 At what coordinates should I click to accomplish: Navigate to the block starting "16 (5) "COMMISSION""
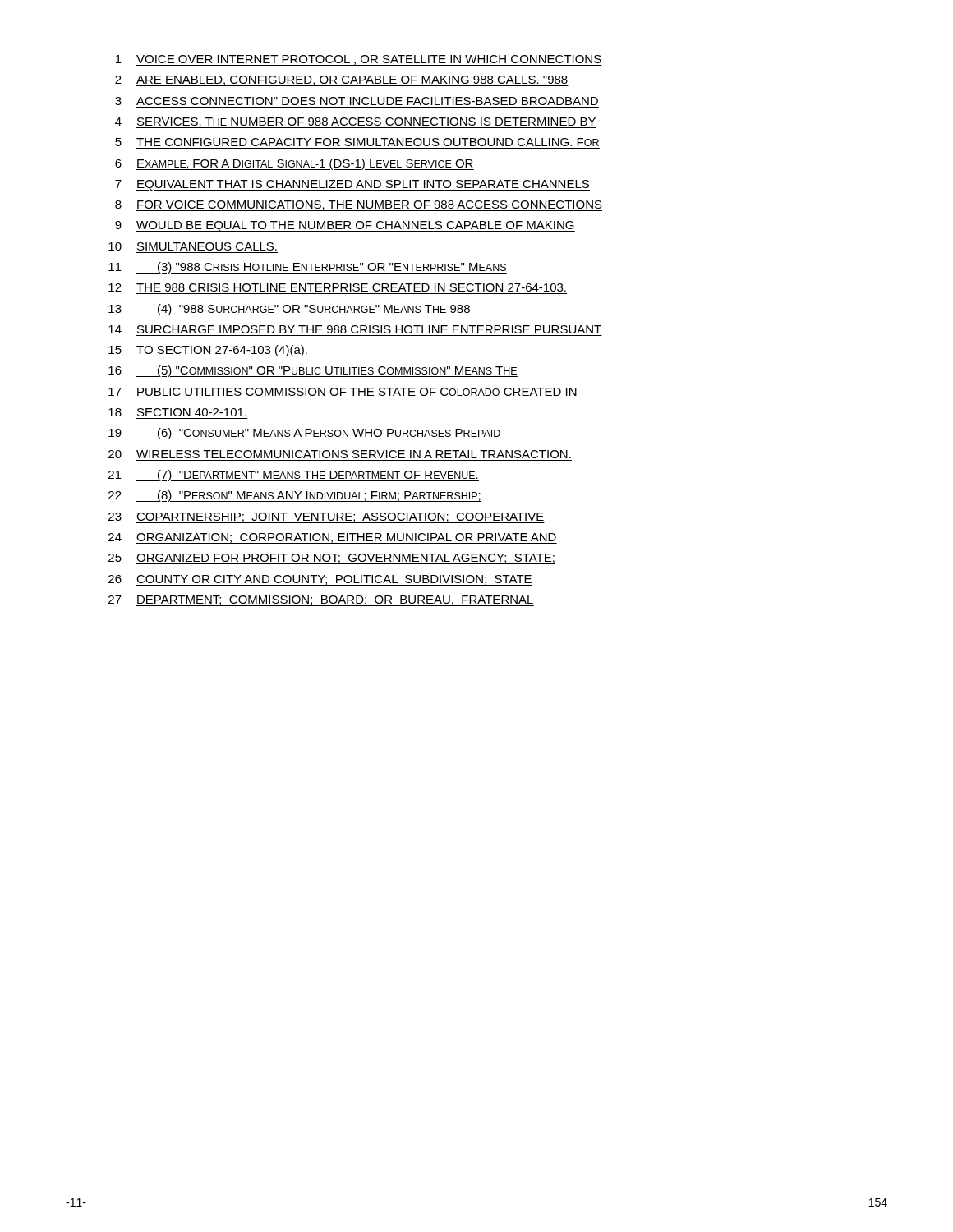pos(485,370)
